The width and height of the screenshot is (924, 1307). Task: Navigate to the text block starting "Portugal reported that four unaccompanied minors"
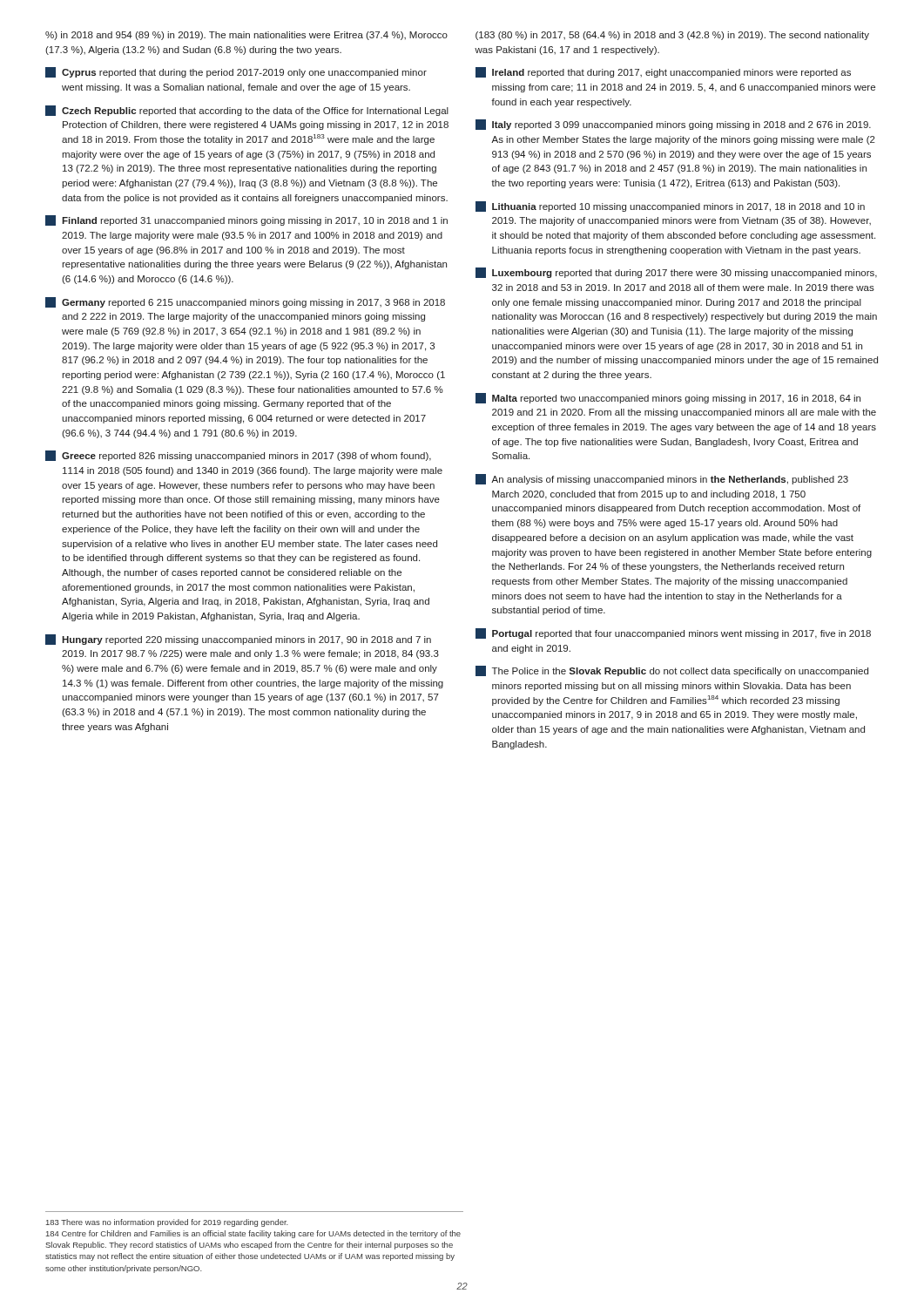(x=677, y=641)
